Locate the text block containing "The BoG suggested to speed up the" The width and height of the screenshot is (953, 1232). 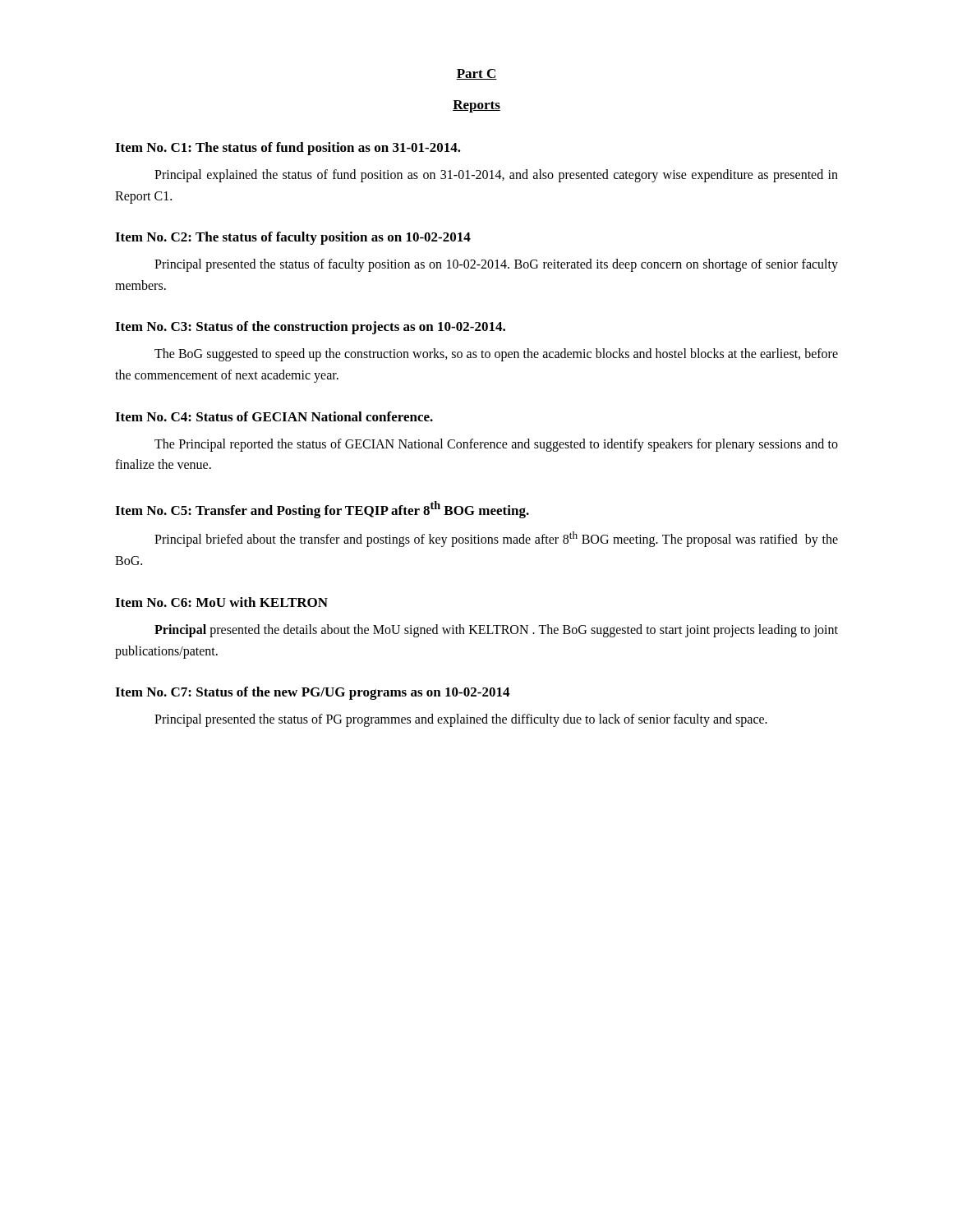coord(476,364)
